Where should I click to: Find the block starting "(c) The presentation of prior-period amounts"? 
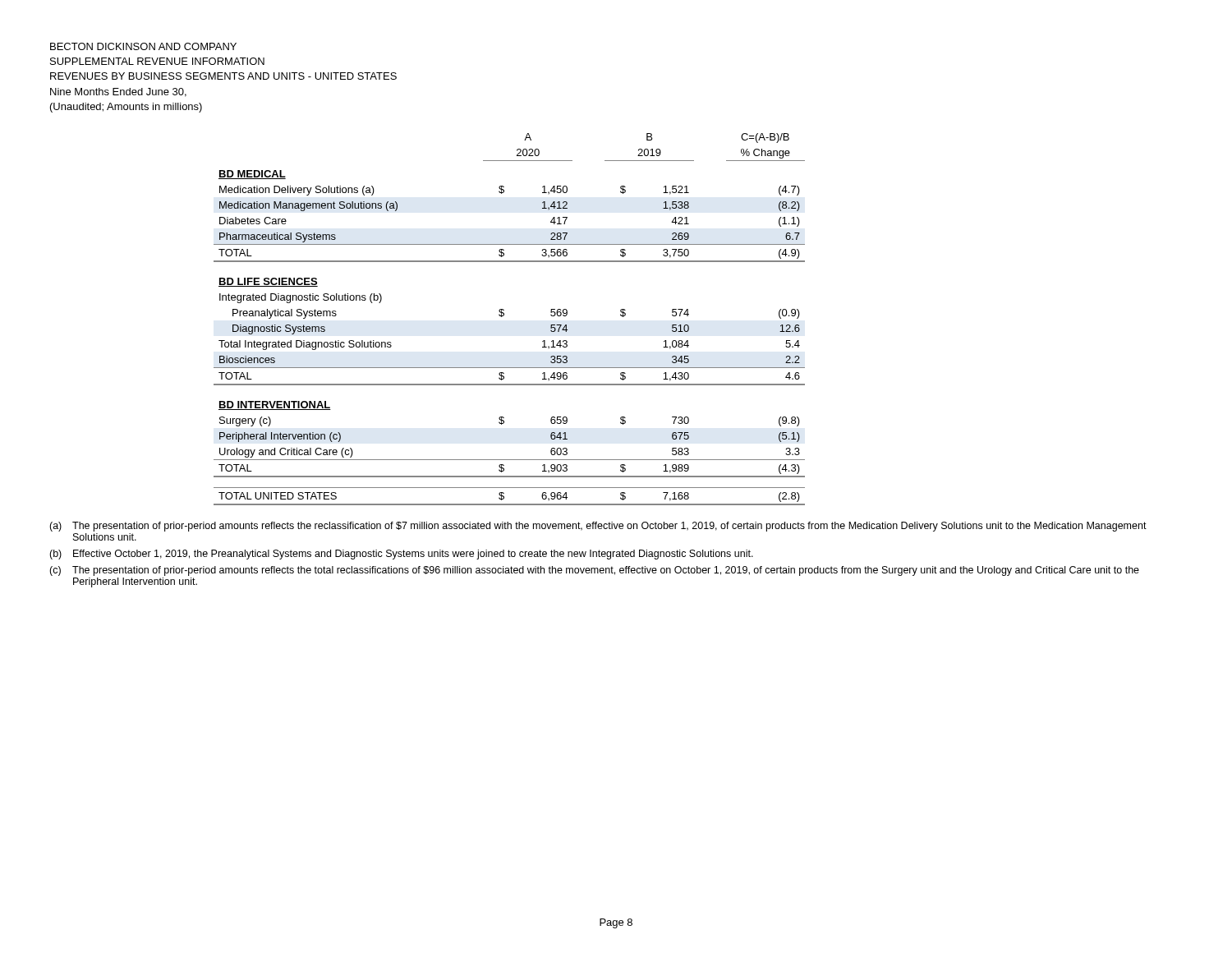tap(604, 576)
